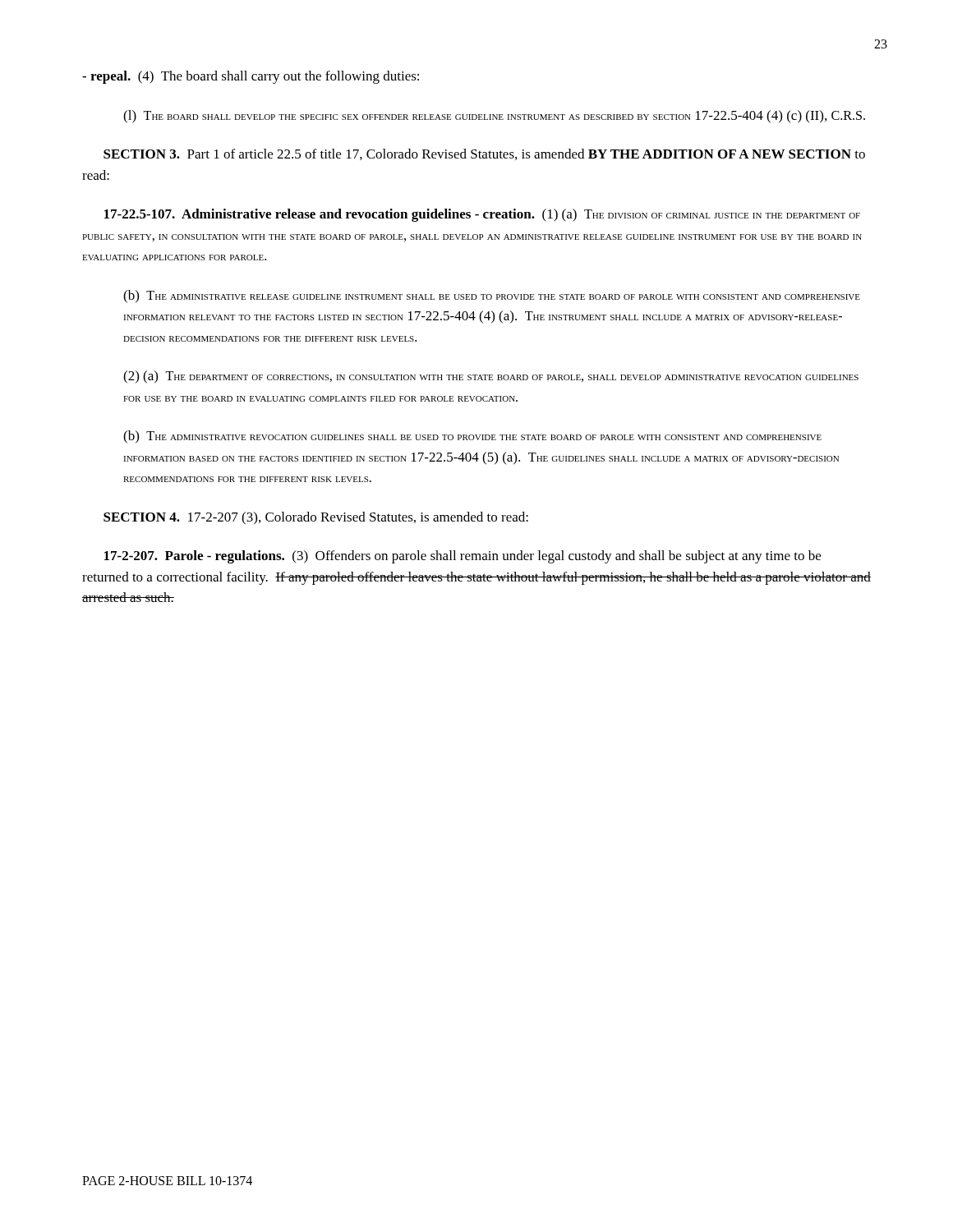Image resolution: width=953 pixels, height=1232 pixels.
Task: Select the element starting "(l) The board shall develop the"
Action: click(x=495, y=115)
